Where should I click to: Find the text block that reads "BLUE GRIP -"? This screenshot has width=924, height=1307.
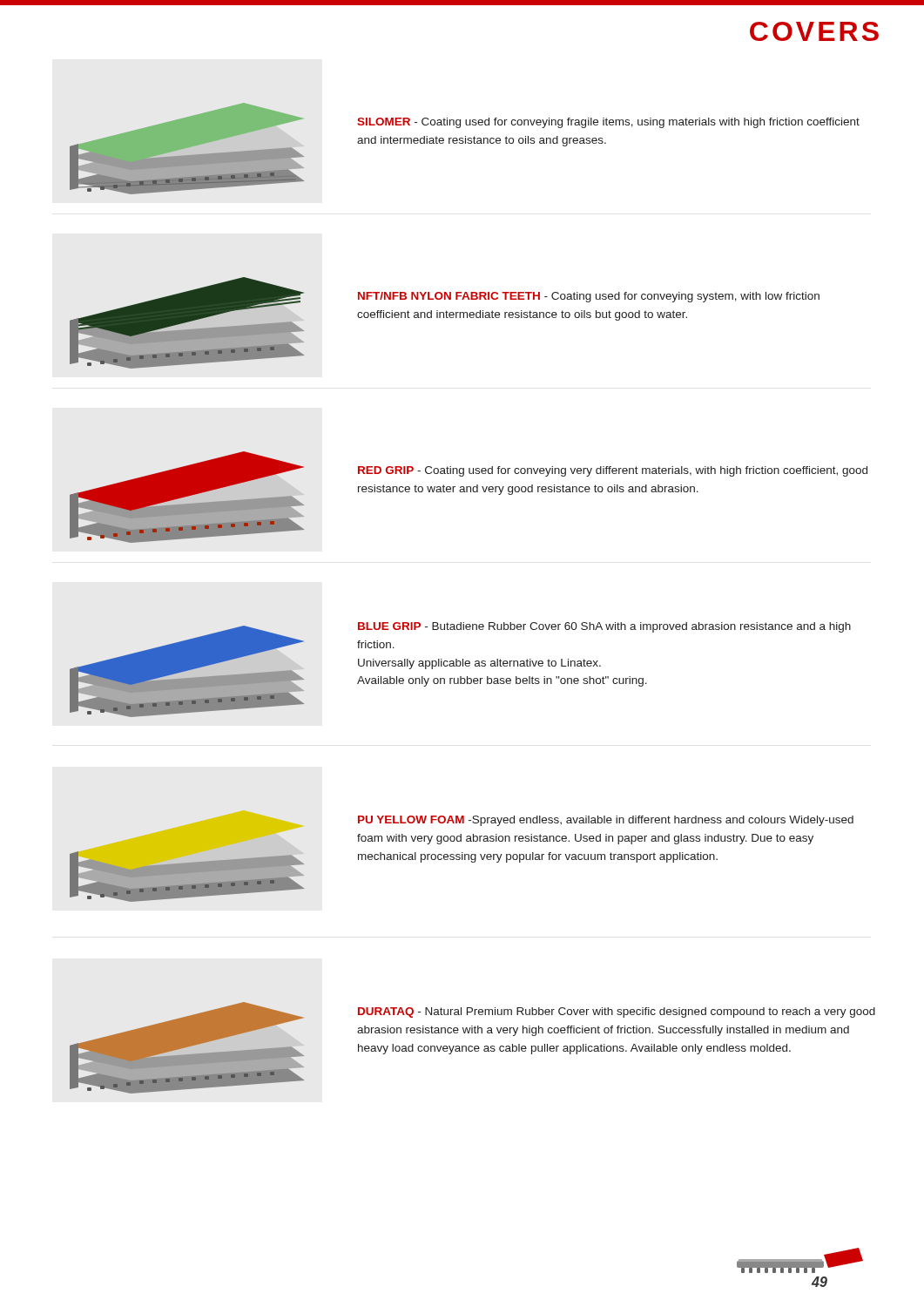[x=604, y=653]
